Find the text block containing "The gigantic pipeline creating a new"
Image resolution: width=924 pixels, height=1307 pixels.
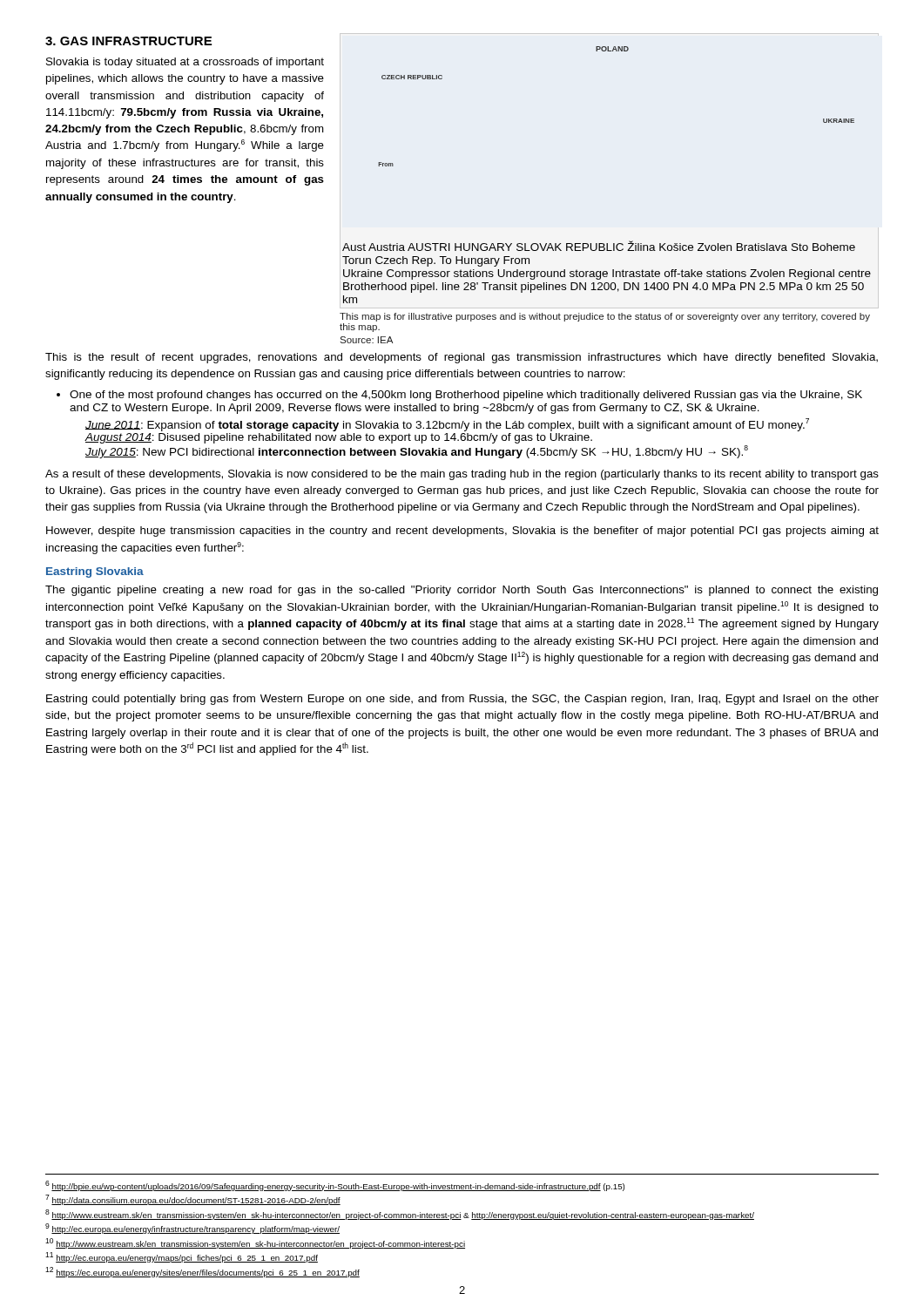(x=462, y=632)
